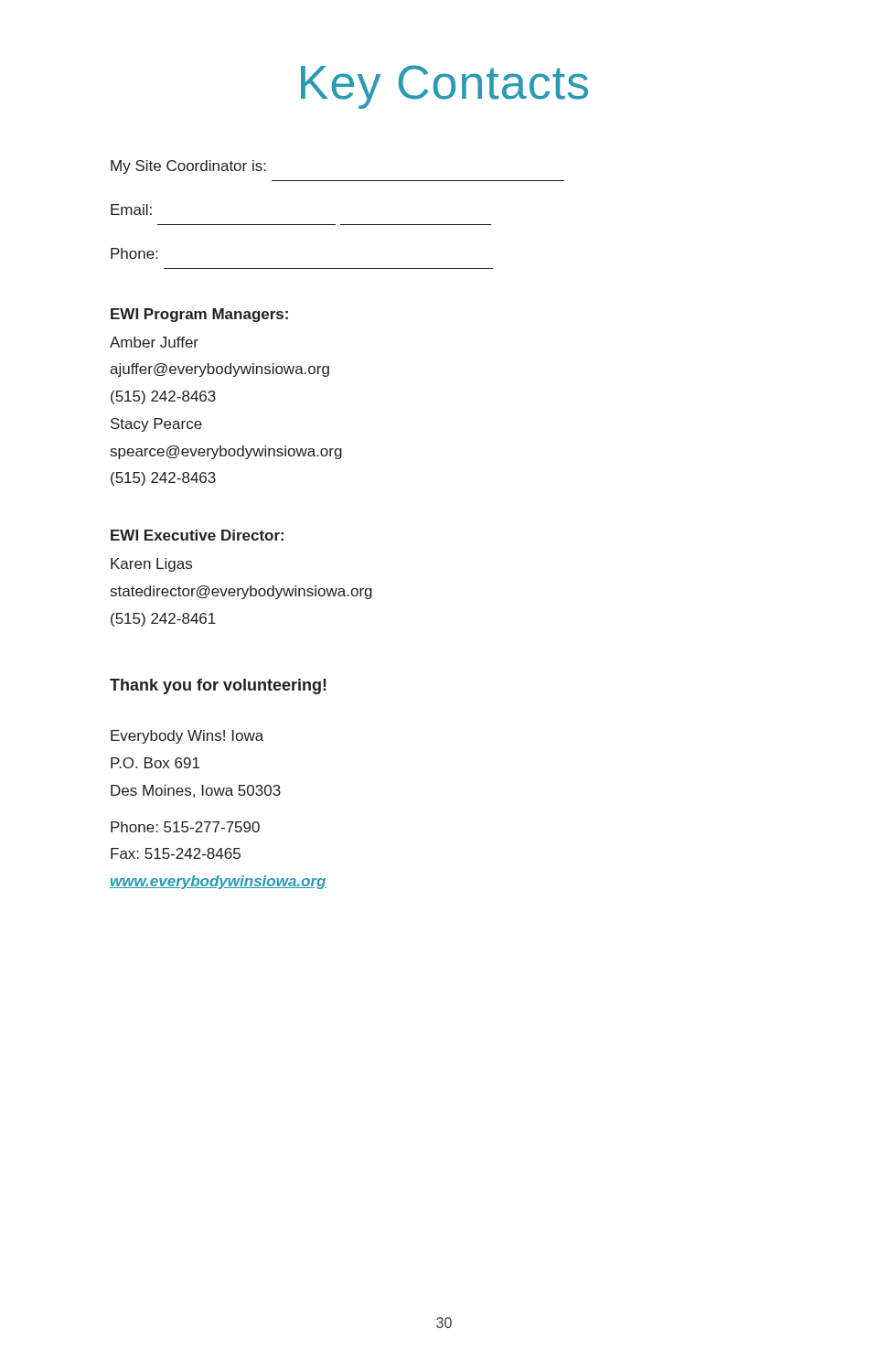Locate the text "My Site Coordinator is:"
Screen dimensions: 1372x888
coord(188,167)
